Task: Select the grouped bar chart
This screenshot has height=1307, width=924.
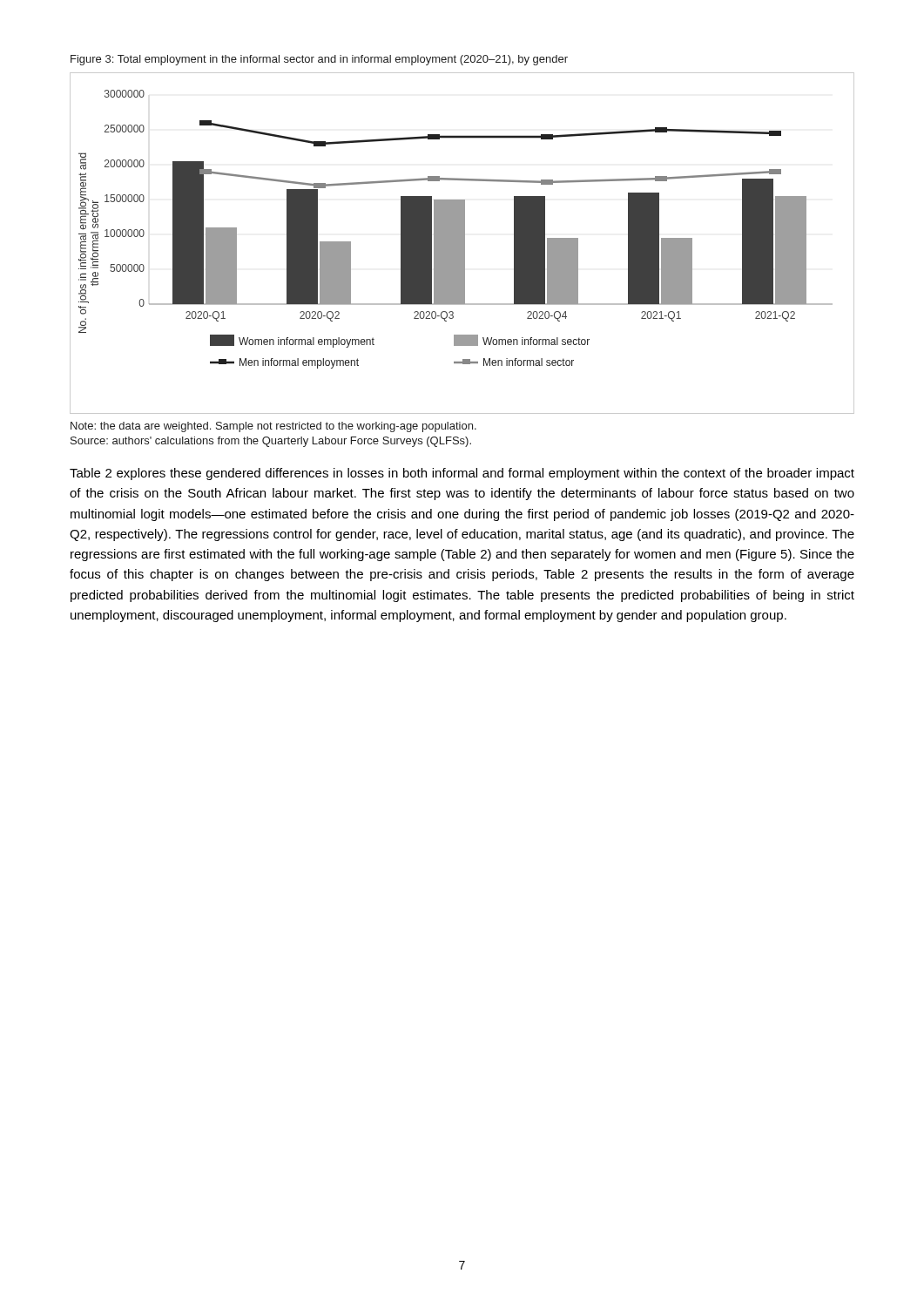Action: pyautogui.click(x=462, y=243)
